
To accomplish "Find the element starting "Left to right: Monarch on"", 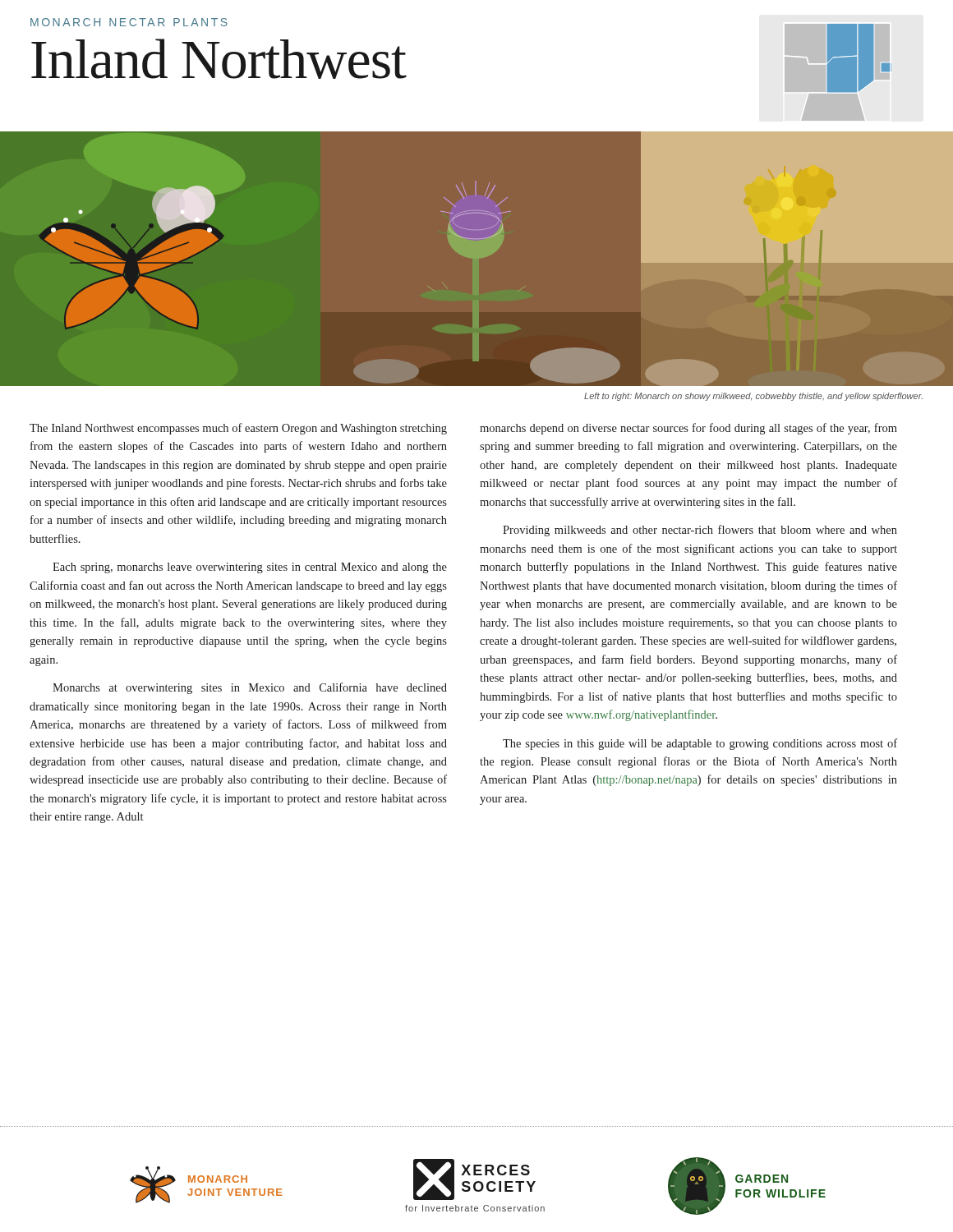I will point(754,396).
